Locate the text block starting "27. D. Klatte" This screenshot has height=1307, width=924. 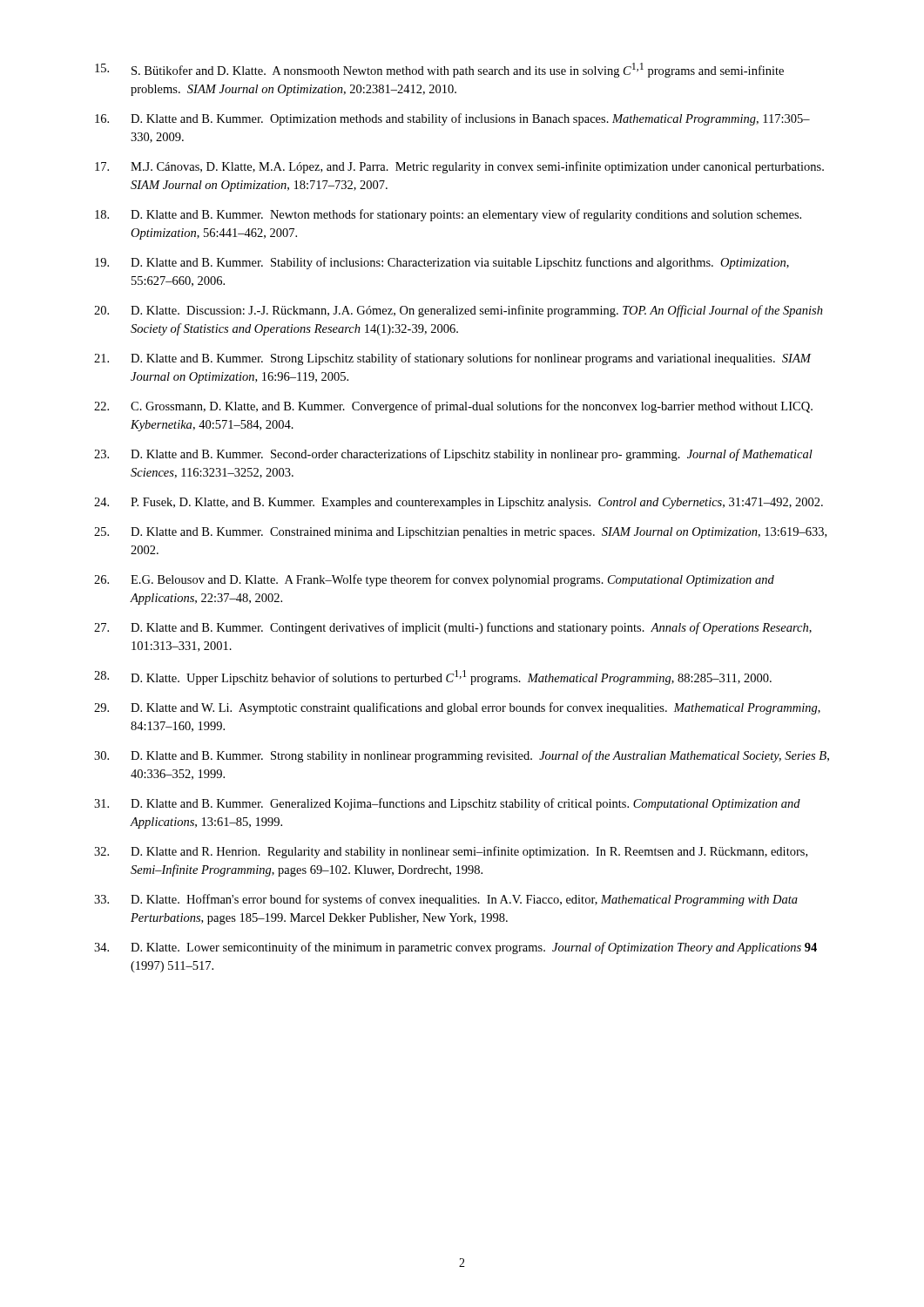coord(462,637)
